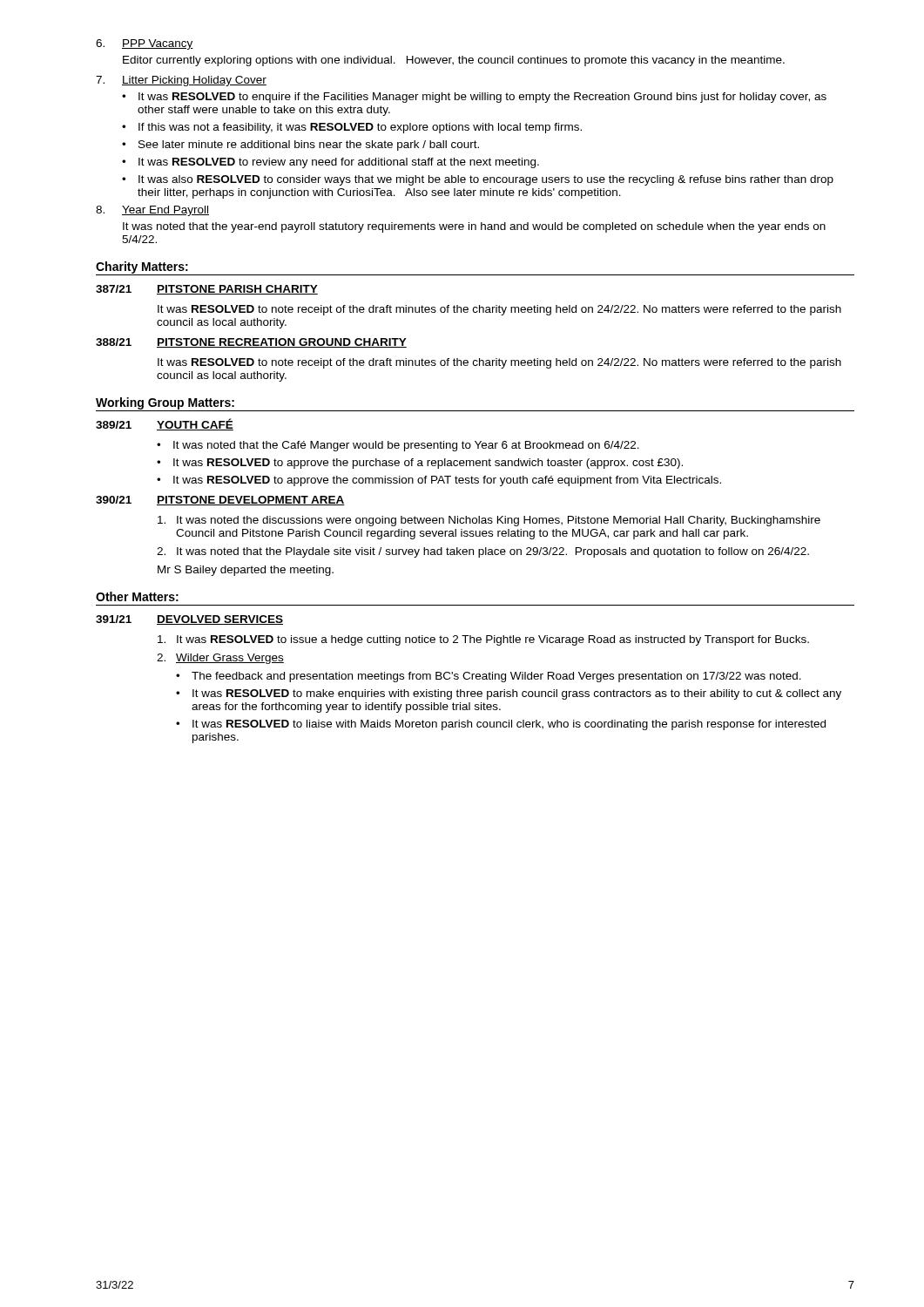
Task: Find "Working Group Matters:" on this page
Action: pos(165,403)
